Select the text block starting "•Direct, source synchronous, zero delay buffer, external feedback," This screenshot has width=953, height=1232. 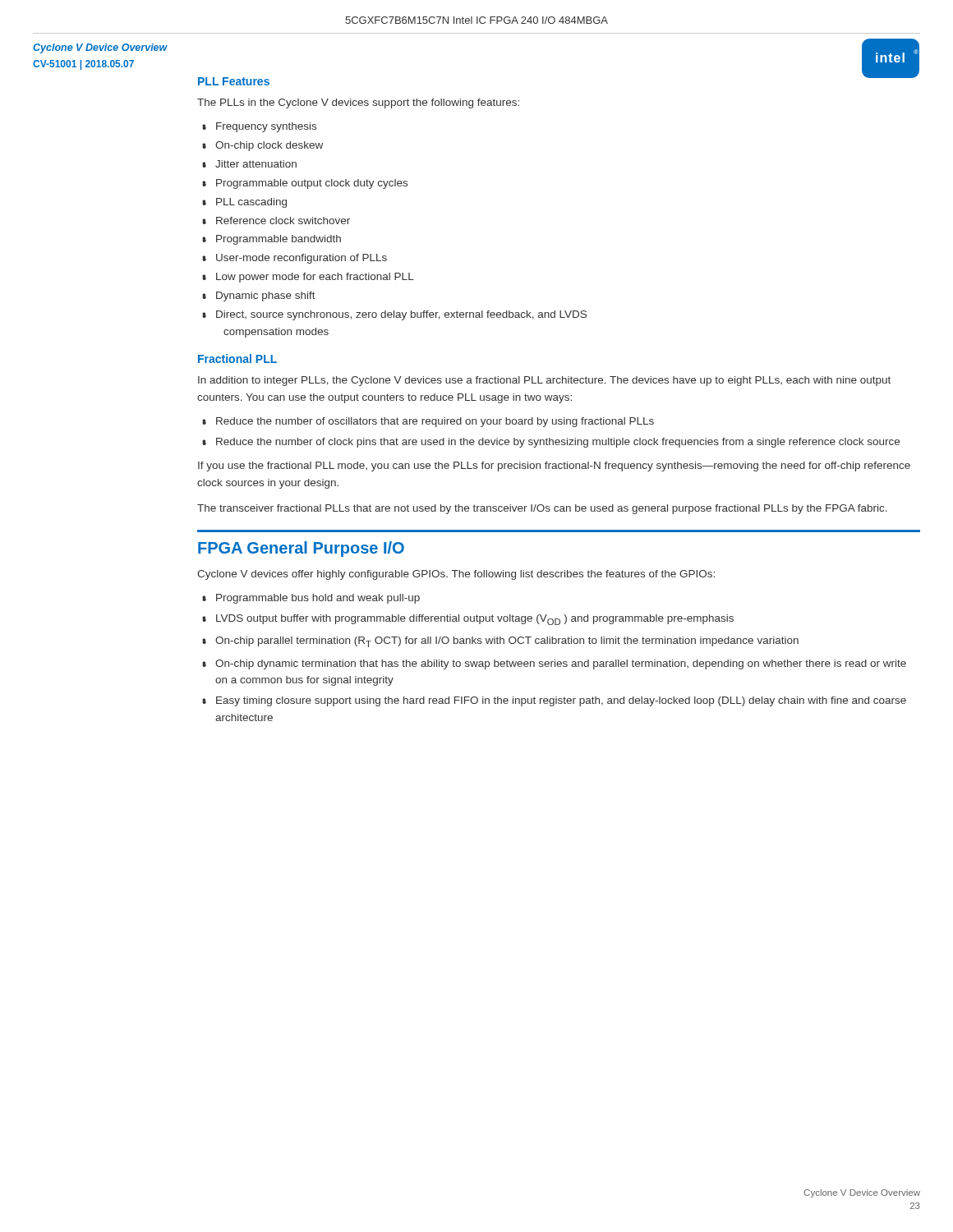pos(559,324)
